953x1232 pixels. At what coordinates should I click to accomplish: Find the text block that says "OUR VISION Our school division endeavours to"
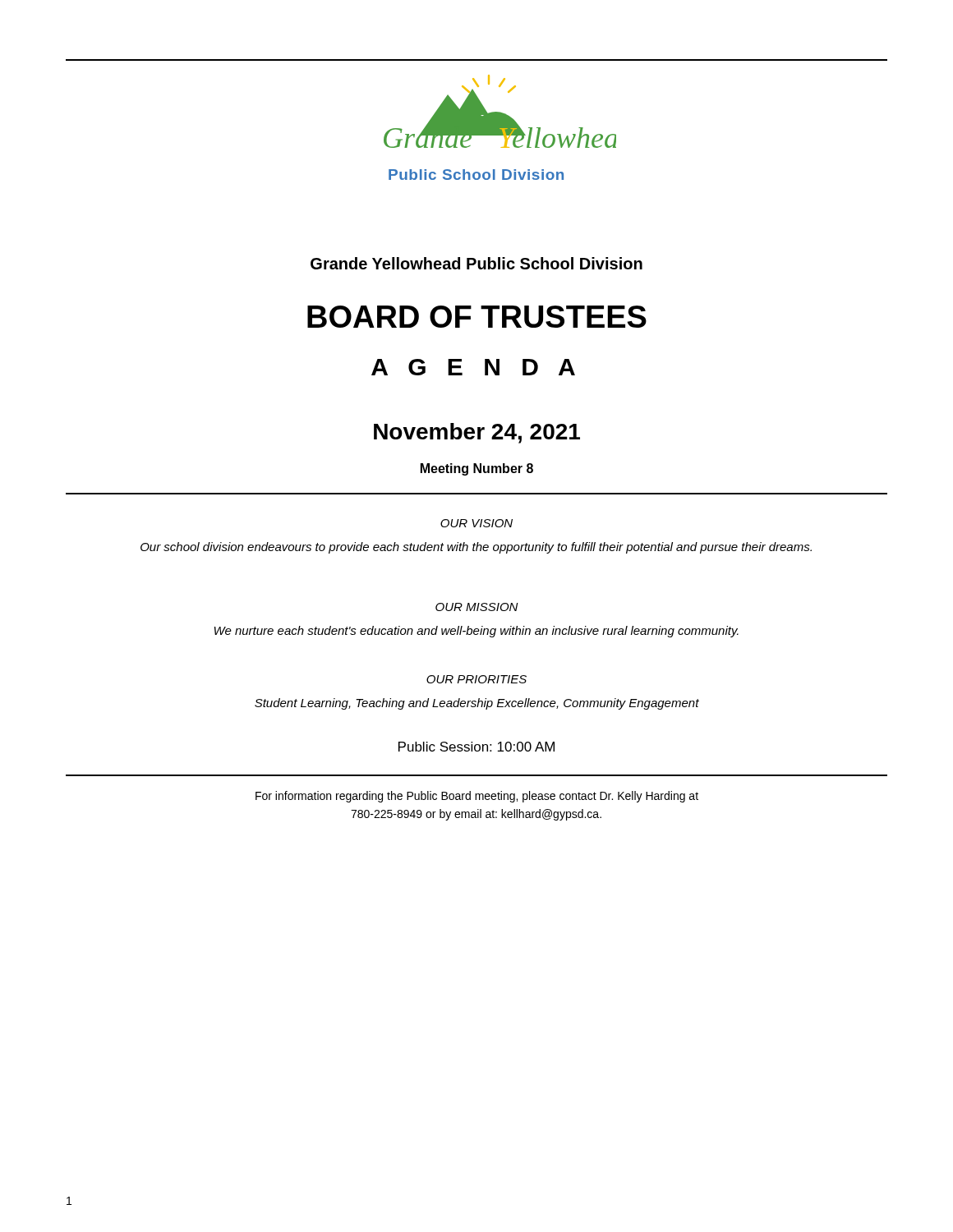tap(476, 536)
